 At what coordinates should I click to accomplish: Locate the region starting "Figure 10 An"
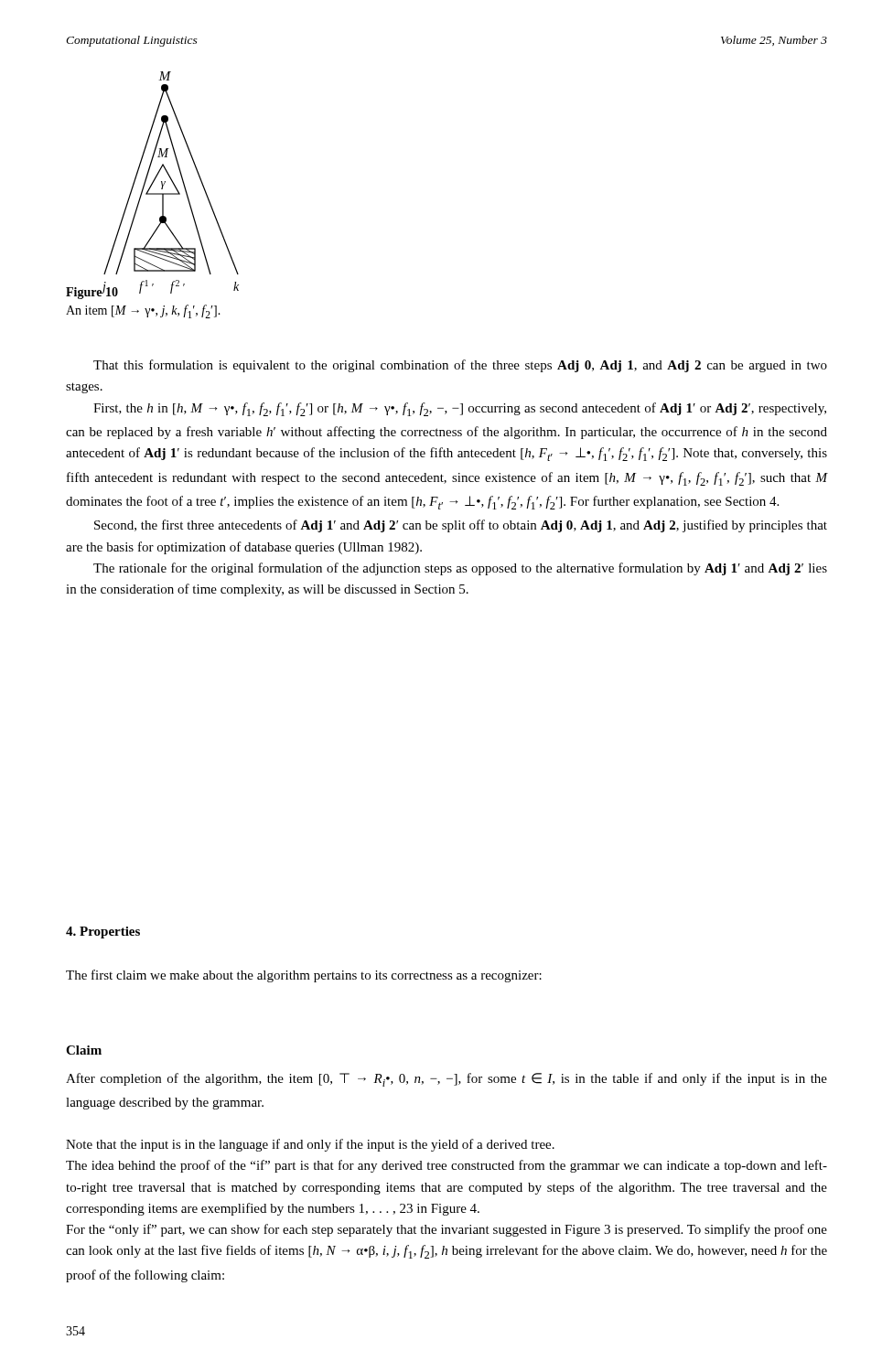coord(143,303)
